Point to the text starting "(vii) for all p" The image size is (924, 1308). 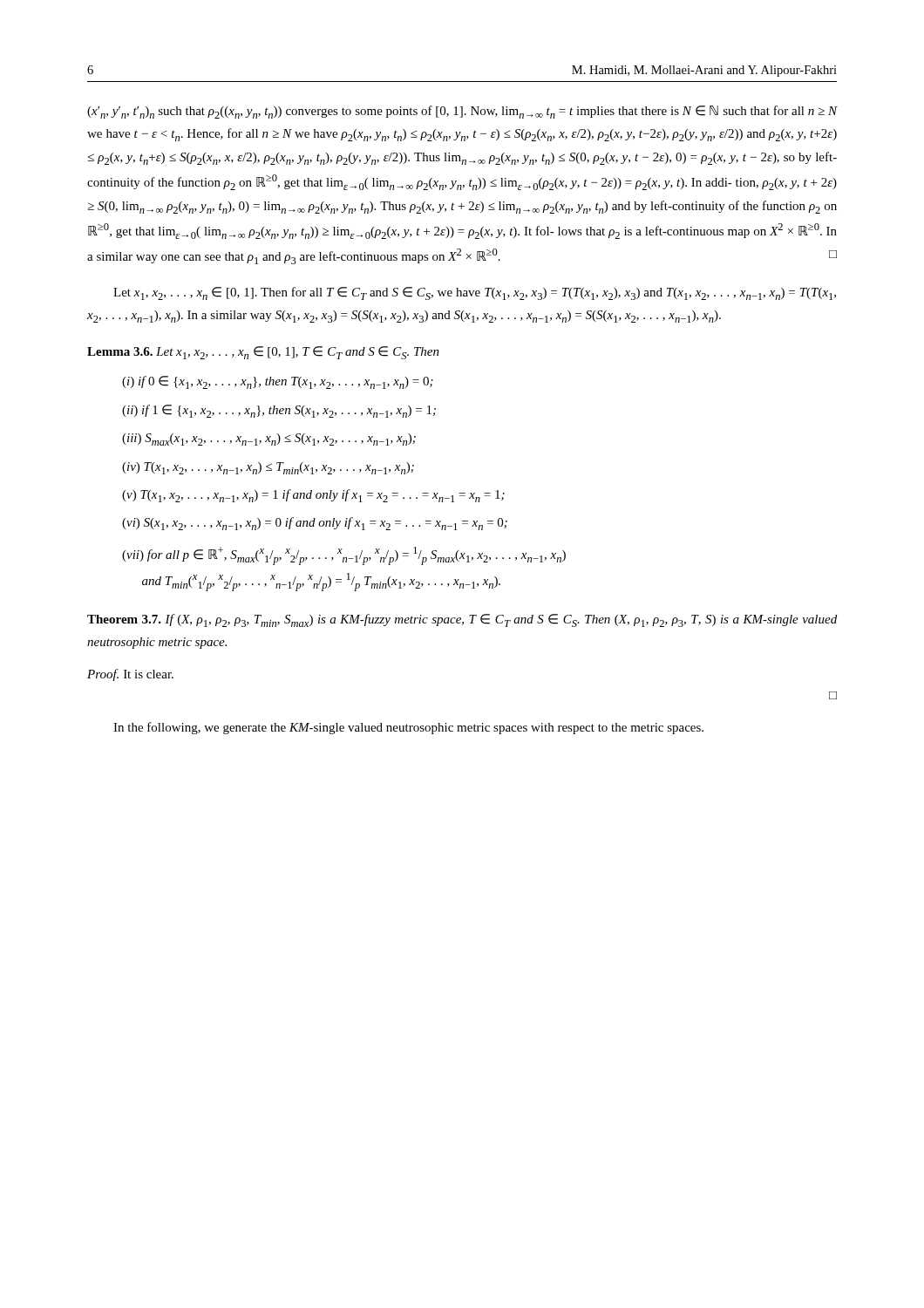click(344, 567)
